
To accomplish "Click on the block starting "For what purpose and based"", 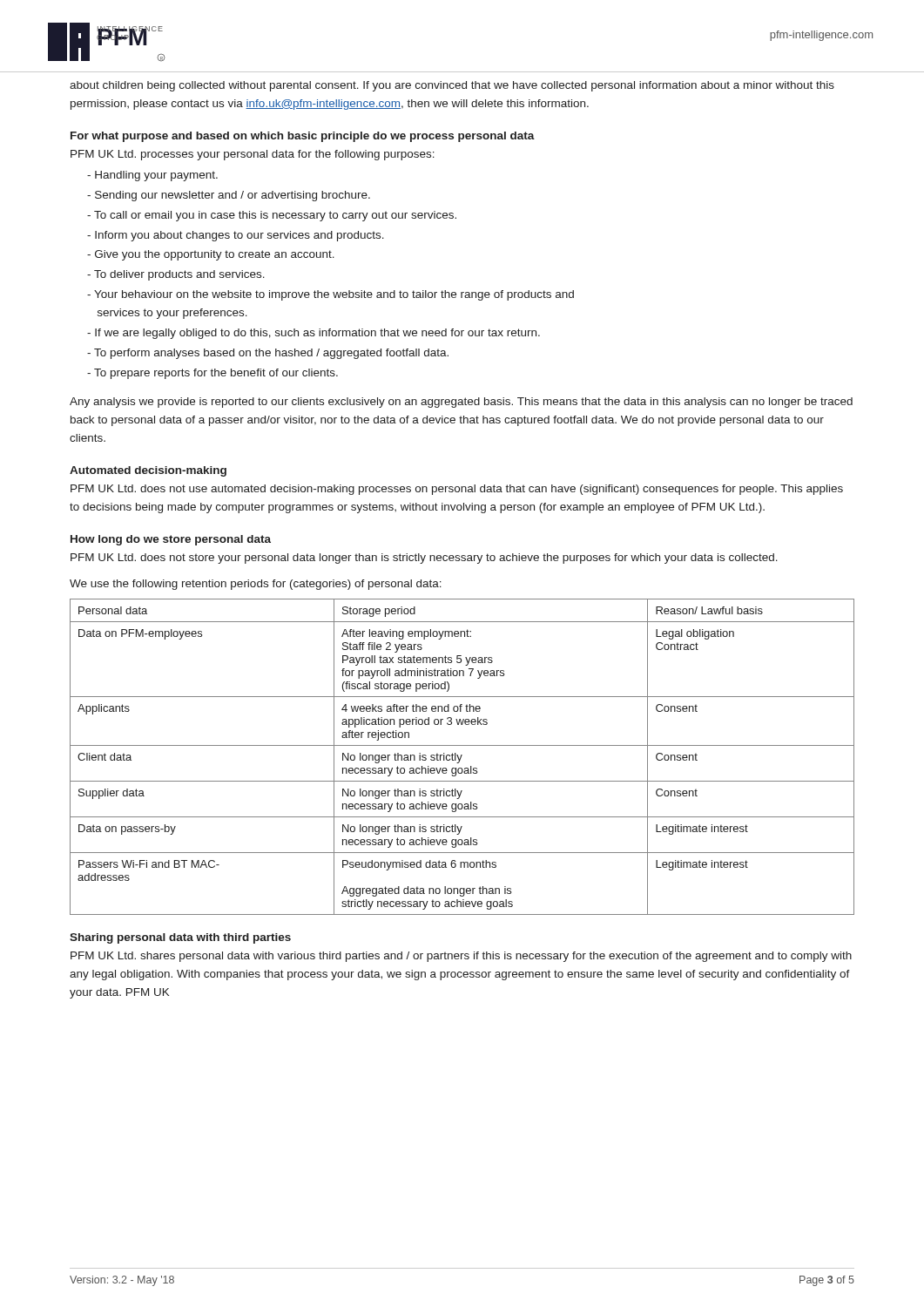I will point(302,135).
